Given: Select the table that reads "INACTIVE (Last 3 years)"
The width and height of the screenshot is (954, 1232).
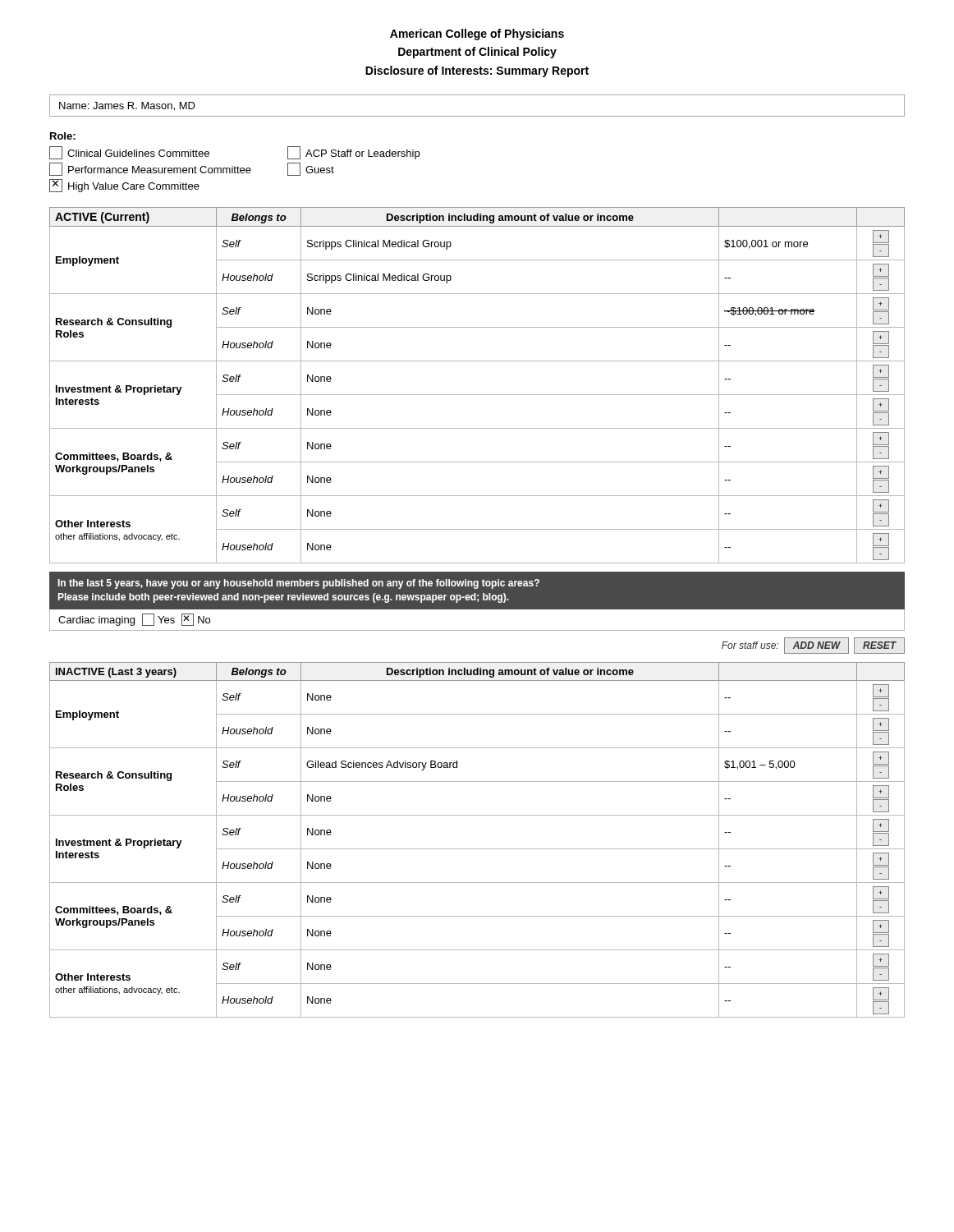Looking at the screenshot, I should coord(477,840).
